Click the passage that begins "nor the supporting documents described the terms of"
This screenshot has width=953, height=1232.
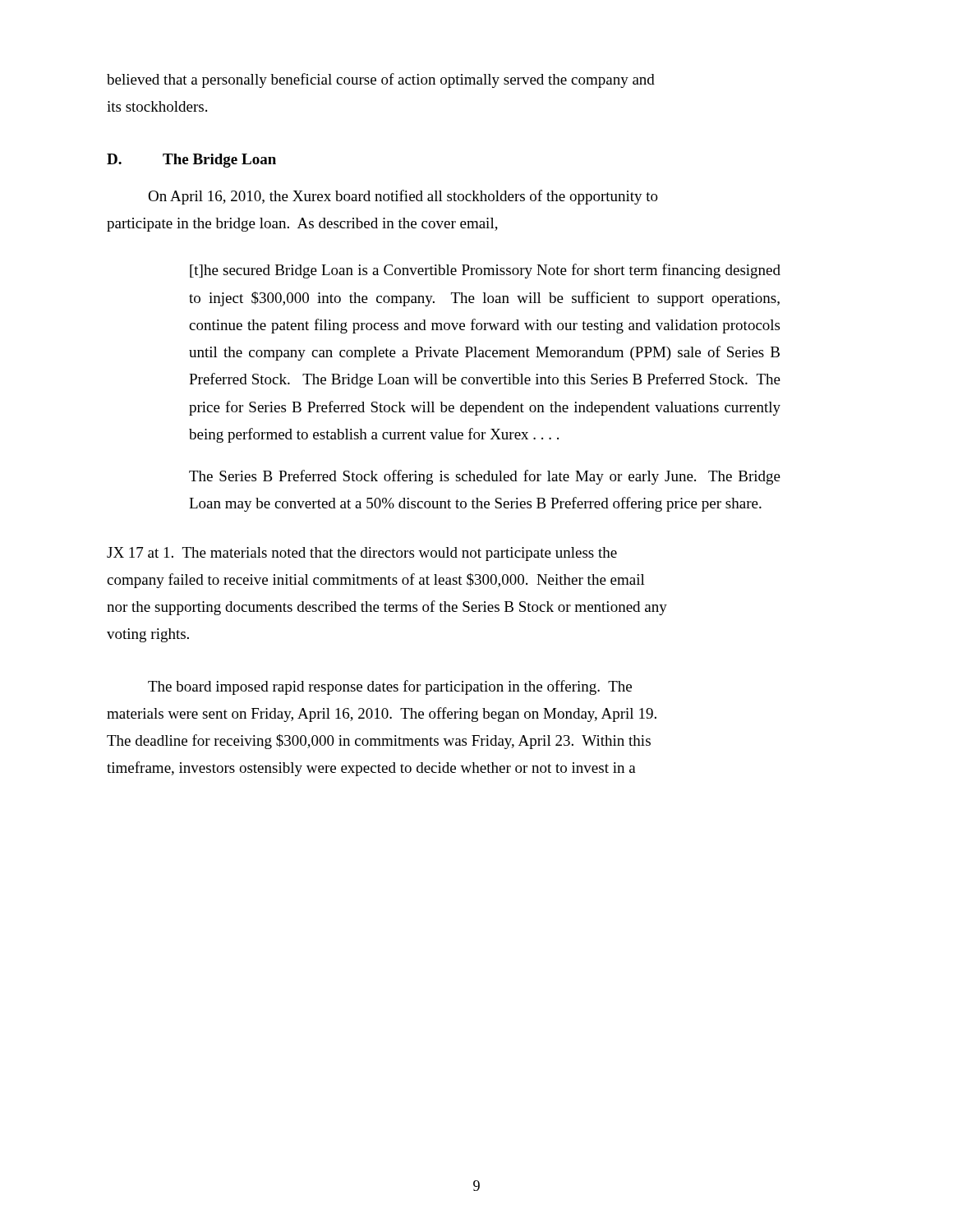click(x=387, y=607)
